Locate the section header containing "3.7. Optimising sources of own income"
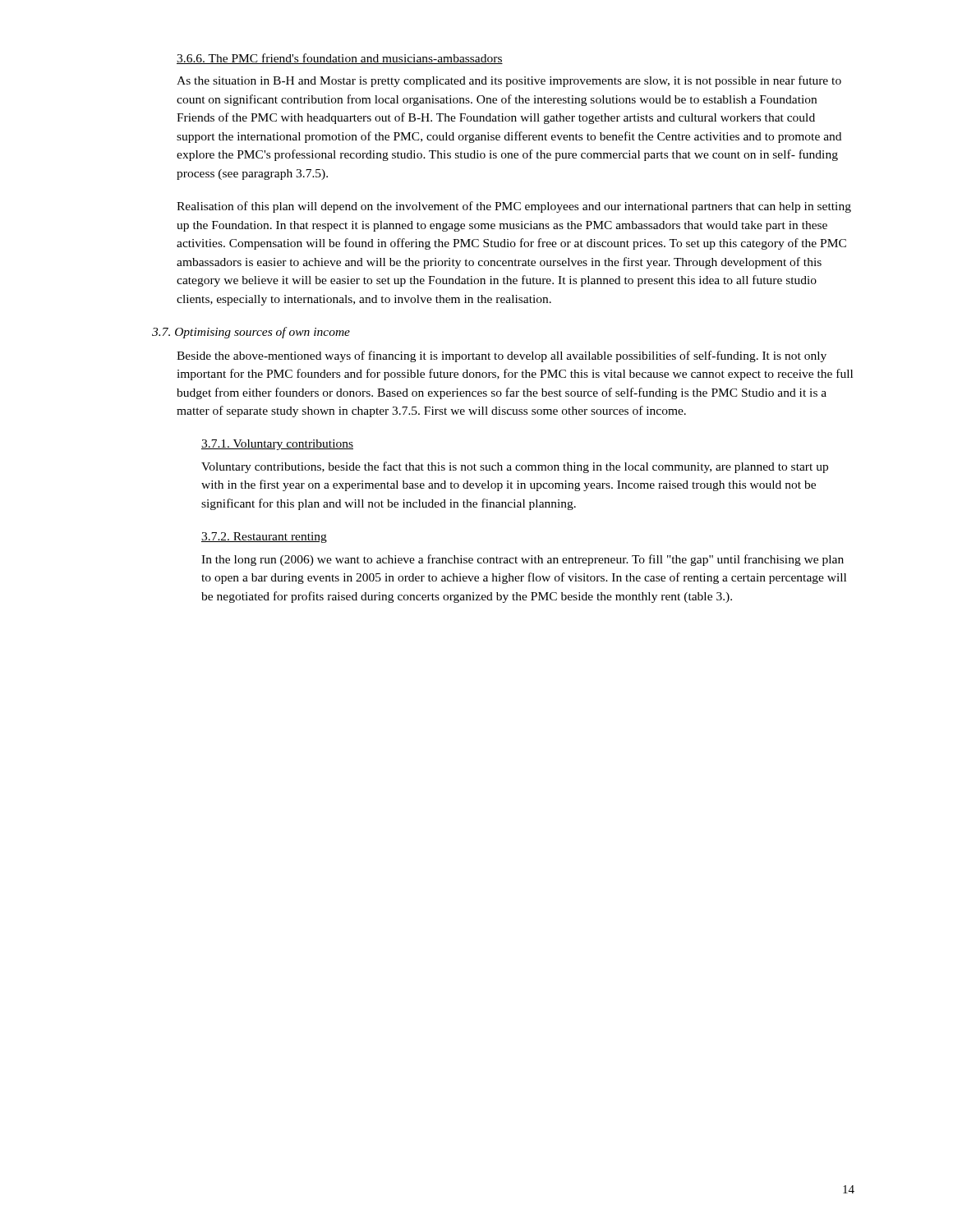Viewport: 953px width, 1232px height. point(251,331)
